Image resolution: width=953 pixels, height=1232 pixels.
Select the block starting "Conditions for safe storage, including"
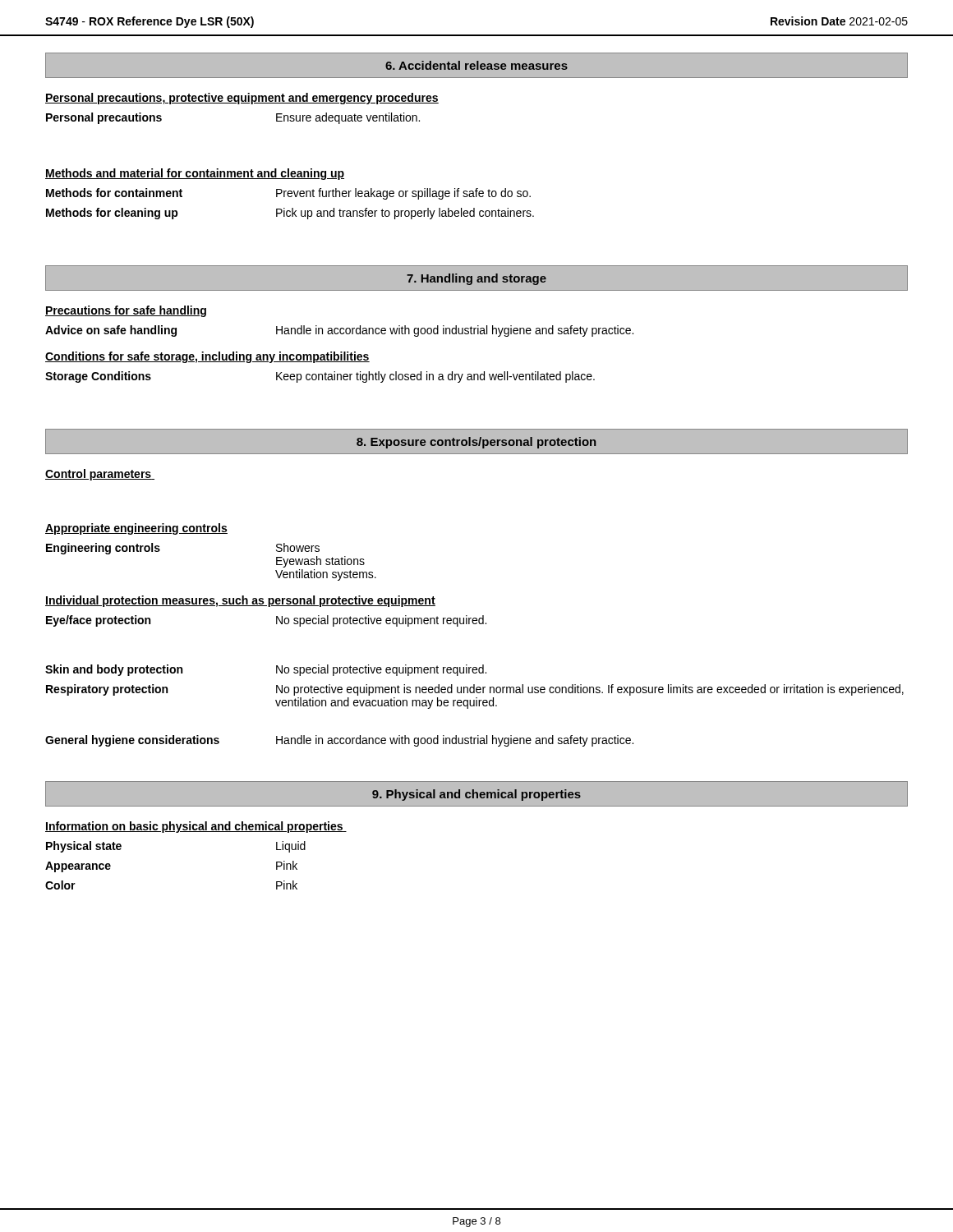207,356
